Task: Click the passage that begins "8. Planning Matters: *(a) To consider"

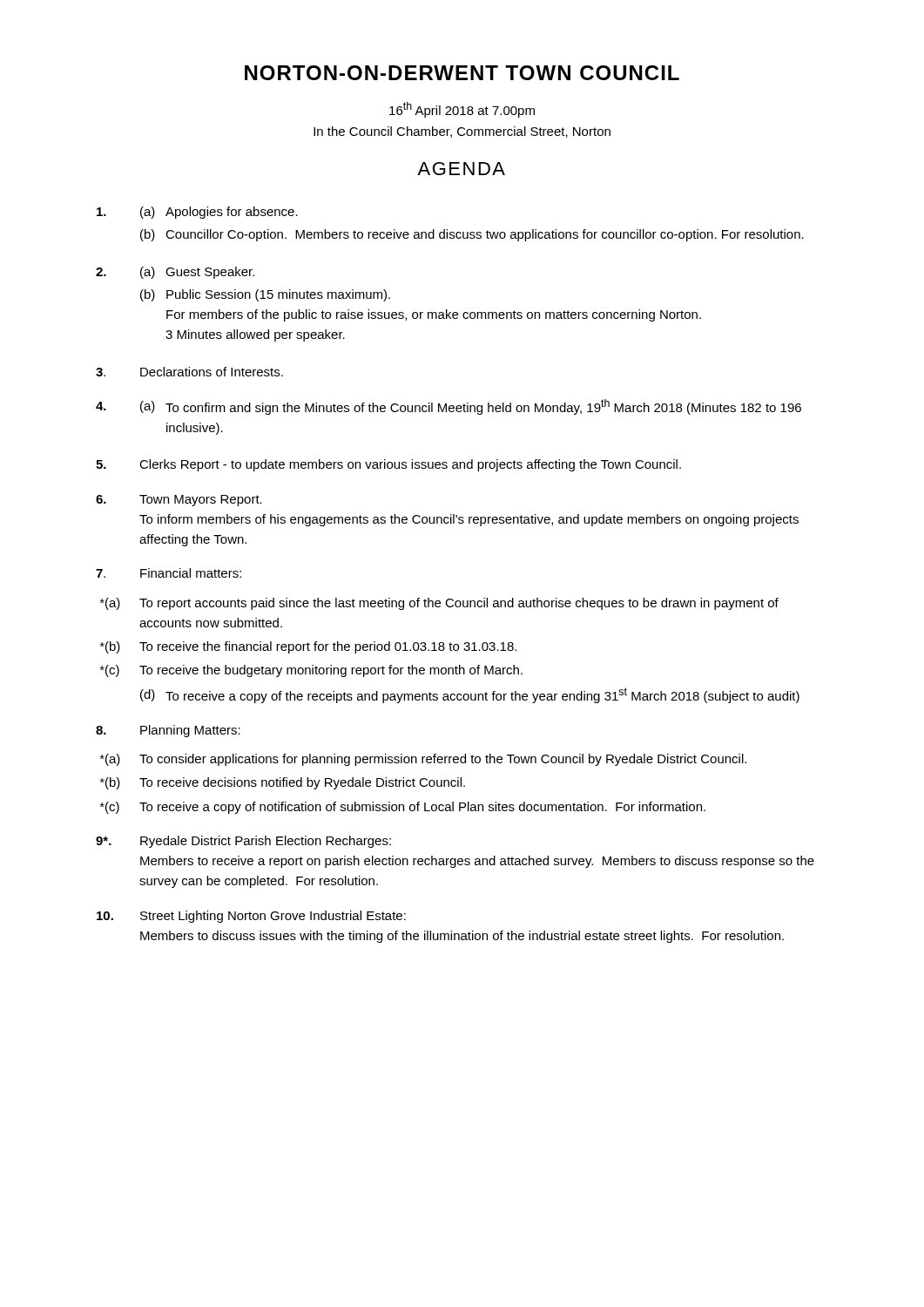Action: pyautogui.click(x=462, y=768)
